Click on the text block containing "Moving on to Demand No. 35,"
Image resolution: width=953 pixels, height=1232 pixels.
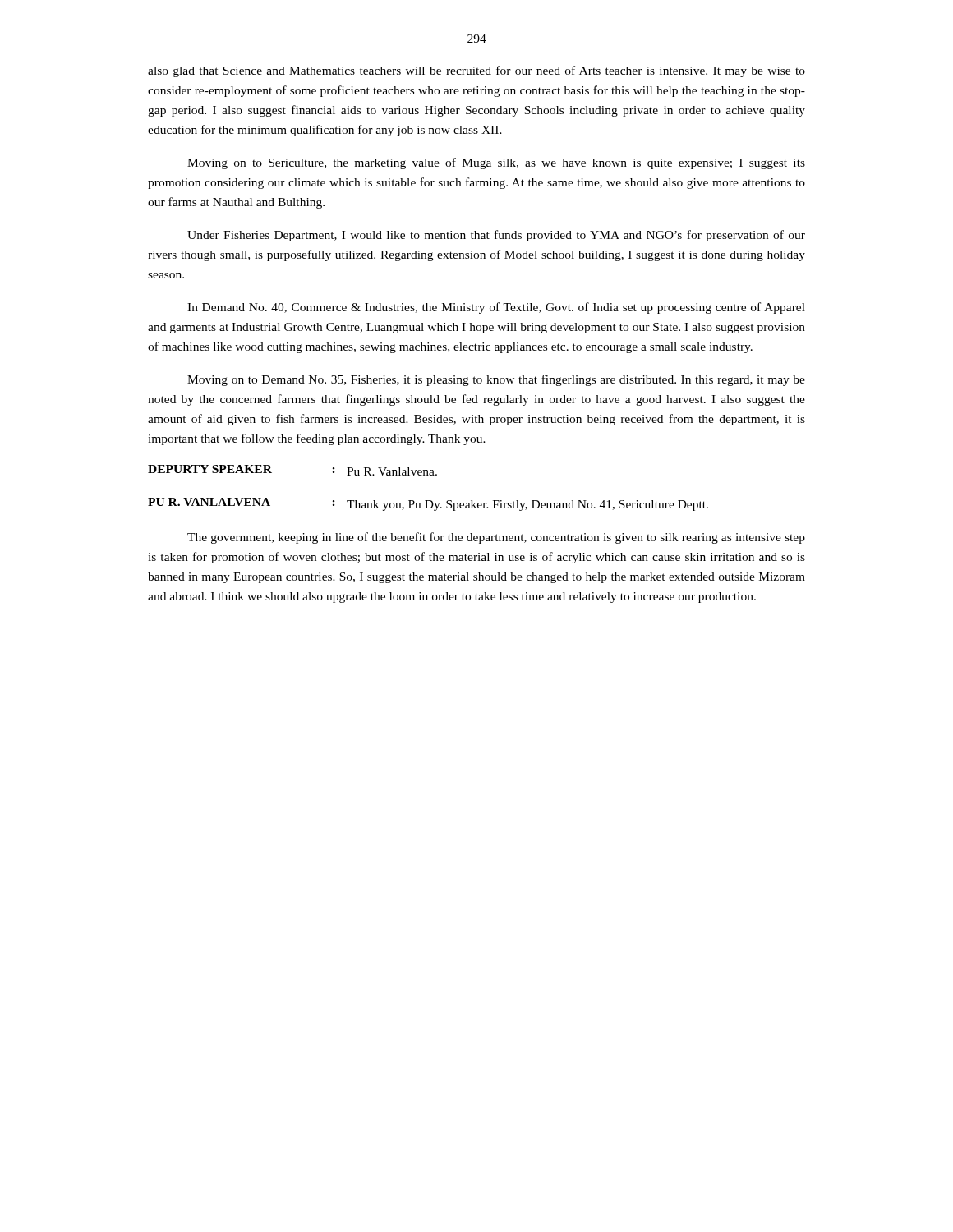click(x=476, y=409)
